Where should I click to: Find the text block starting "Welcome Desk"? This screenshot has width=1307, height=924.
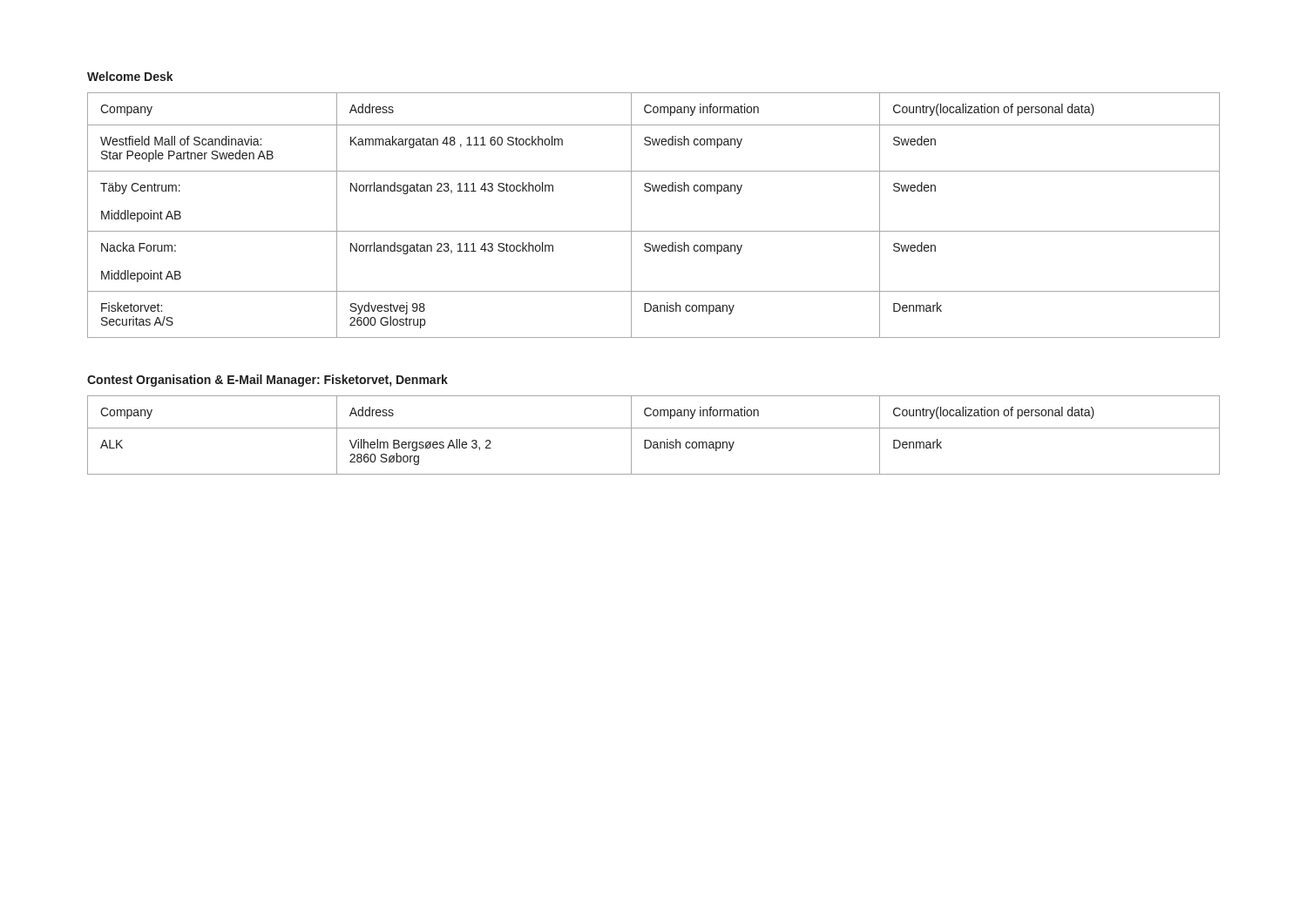[130, 77]
